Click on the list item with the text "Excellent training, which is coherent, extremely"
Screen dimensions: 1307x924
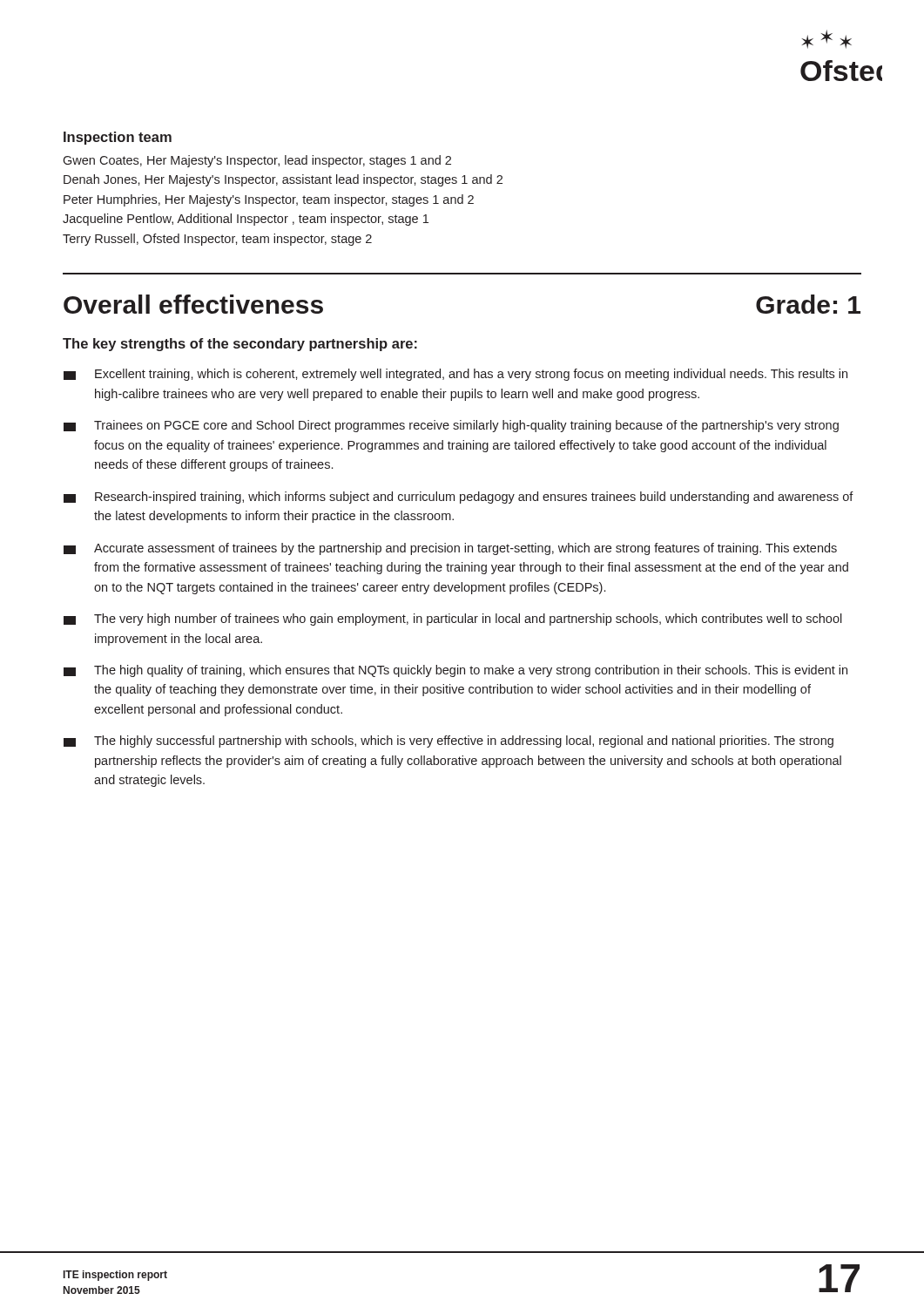462,384
